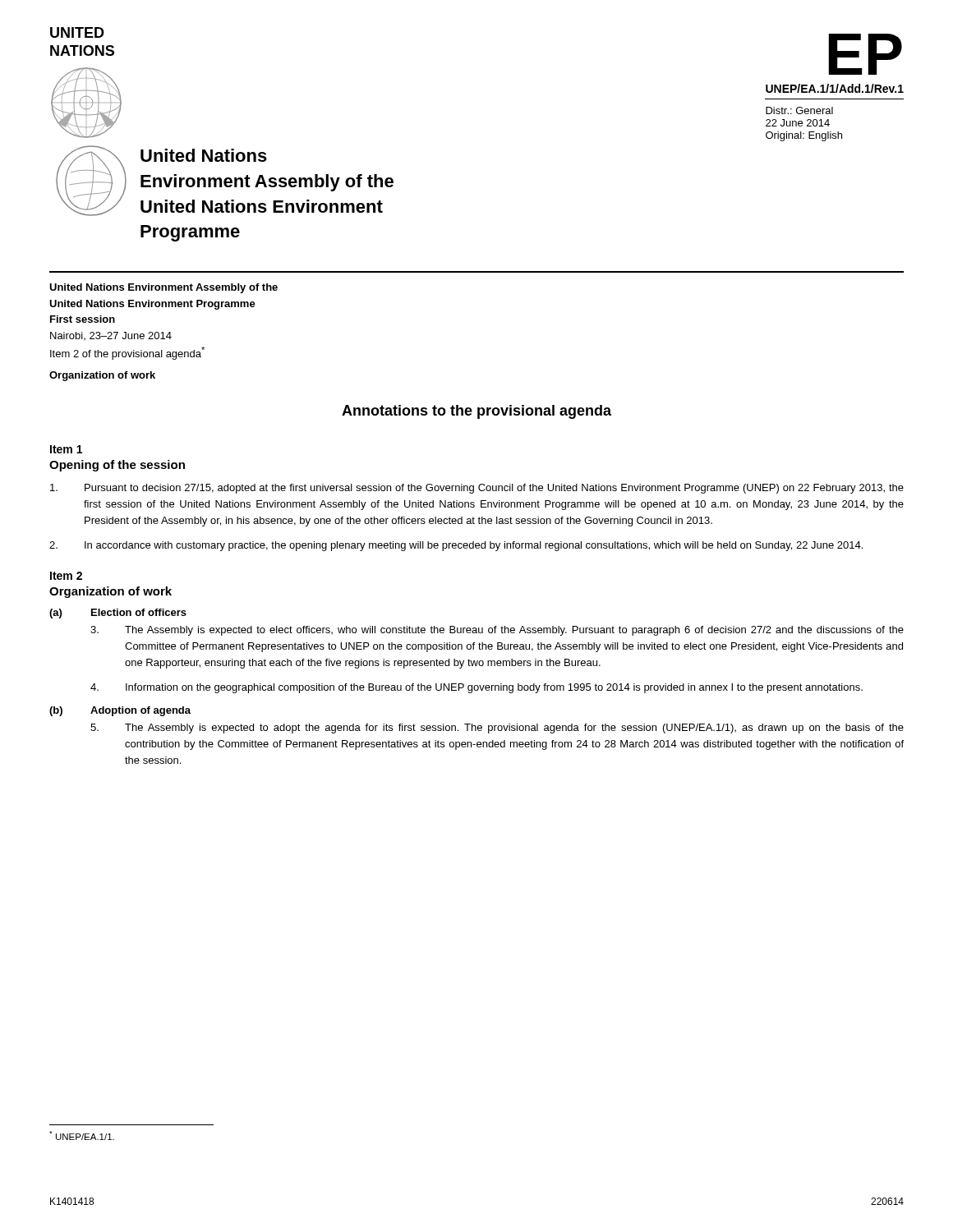
Task: Click on the text that reads "(a) Election of officers"
Action: [118, 612]
